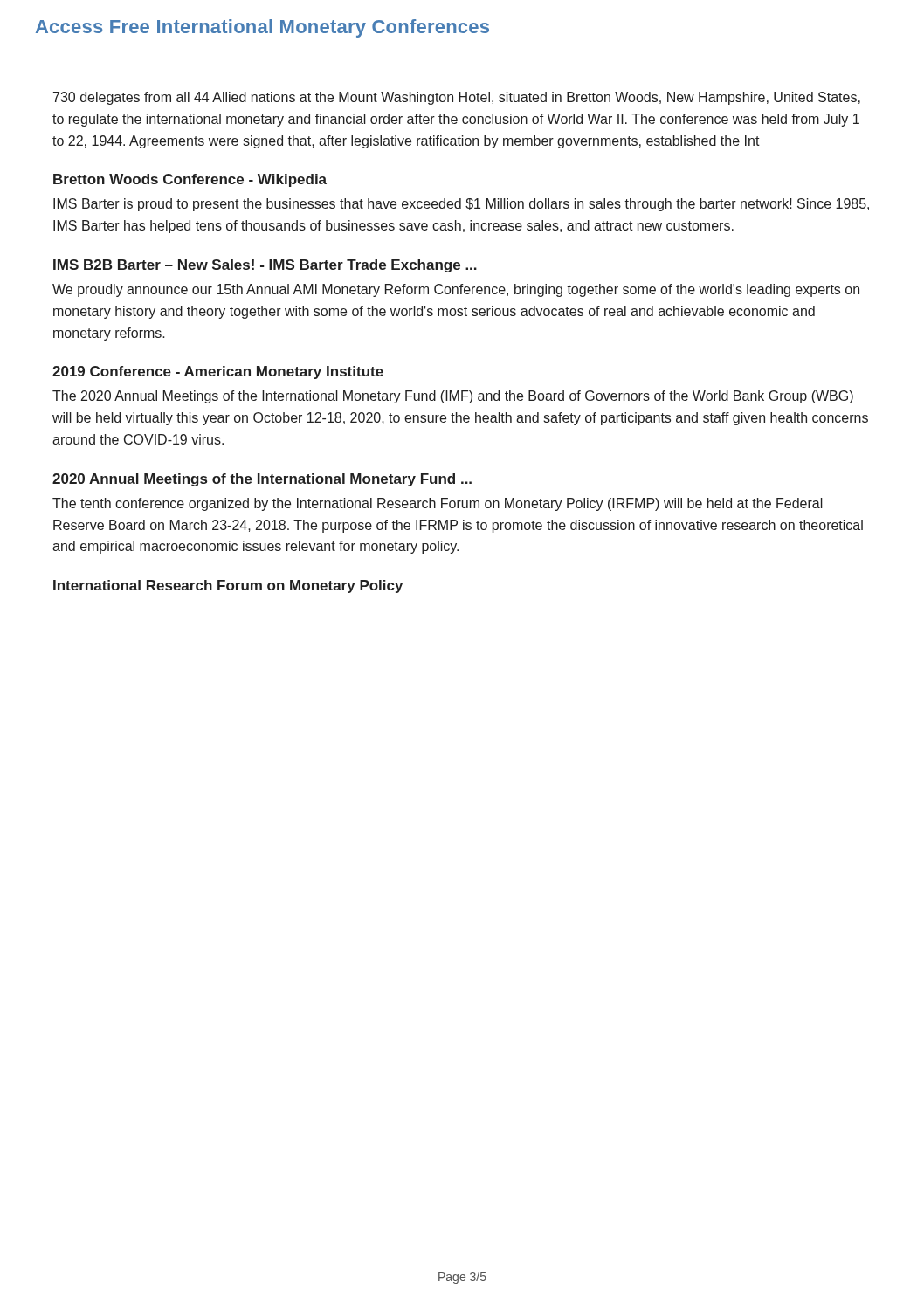Click on the block starting "The 2020 Annual Meetings of the International"
Image resolution: width=924 pixels, height=1310 pixels.
pyautogui.click(x=460, y=418)
